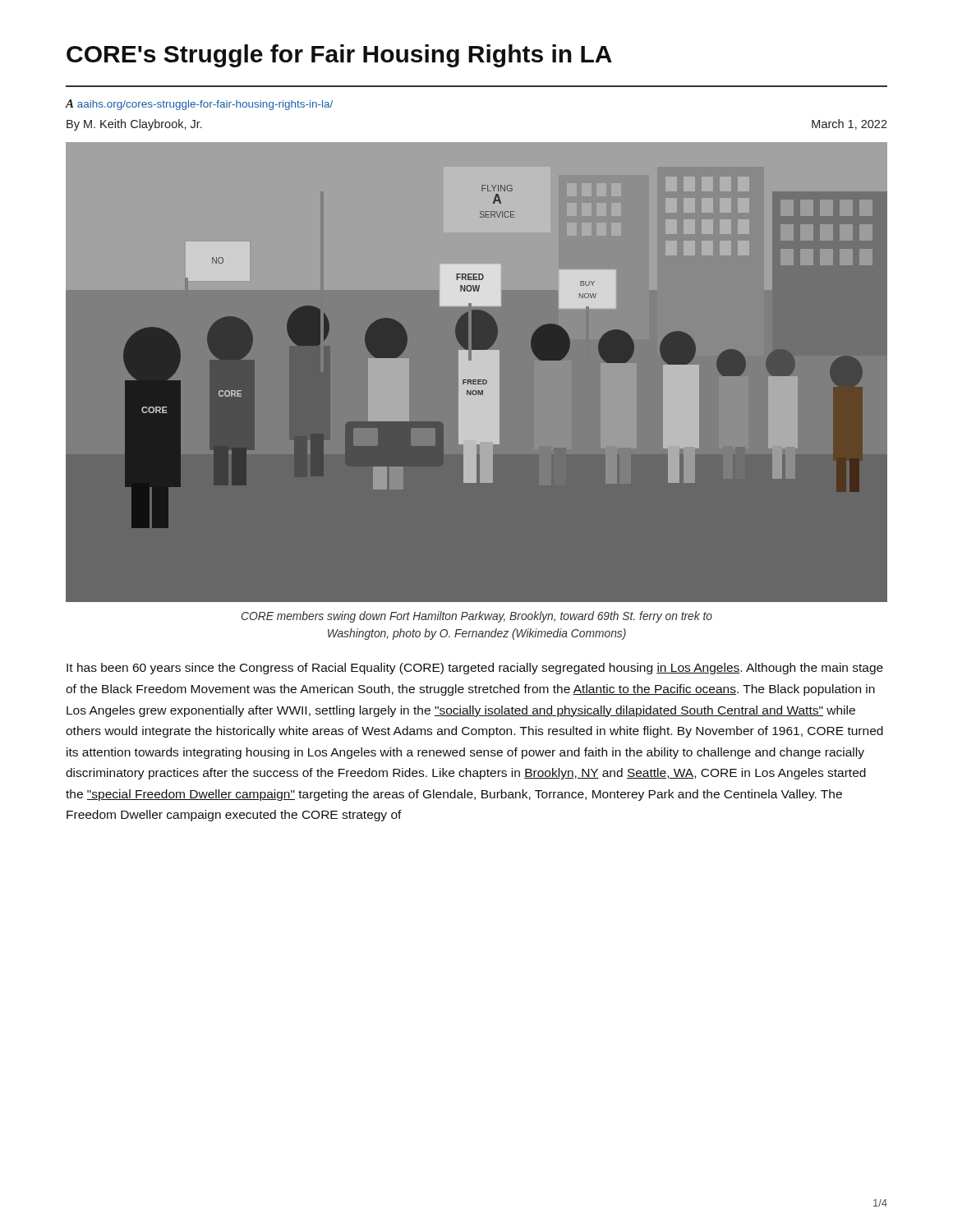Select the passage starting "It has been 60 years since the"
The height and width of the screenshot is (1232, 953).
click(476, 741)
